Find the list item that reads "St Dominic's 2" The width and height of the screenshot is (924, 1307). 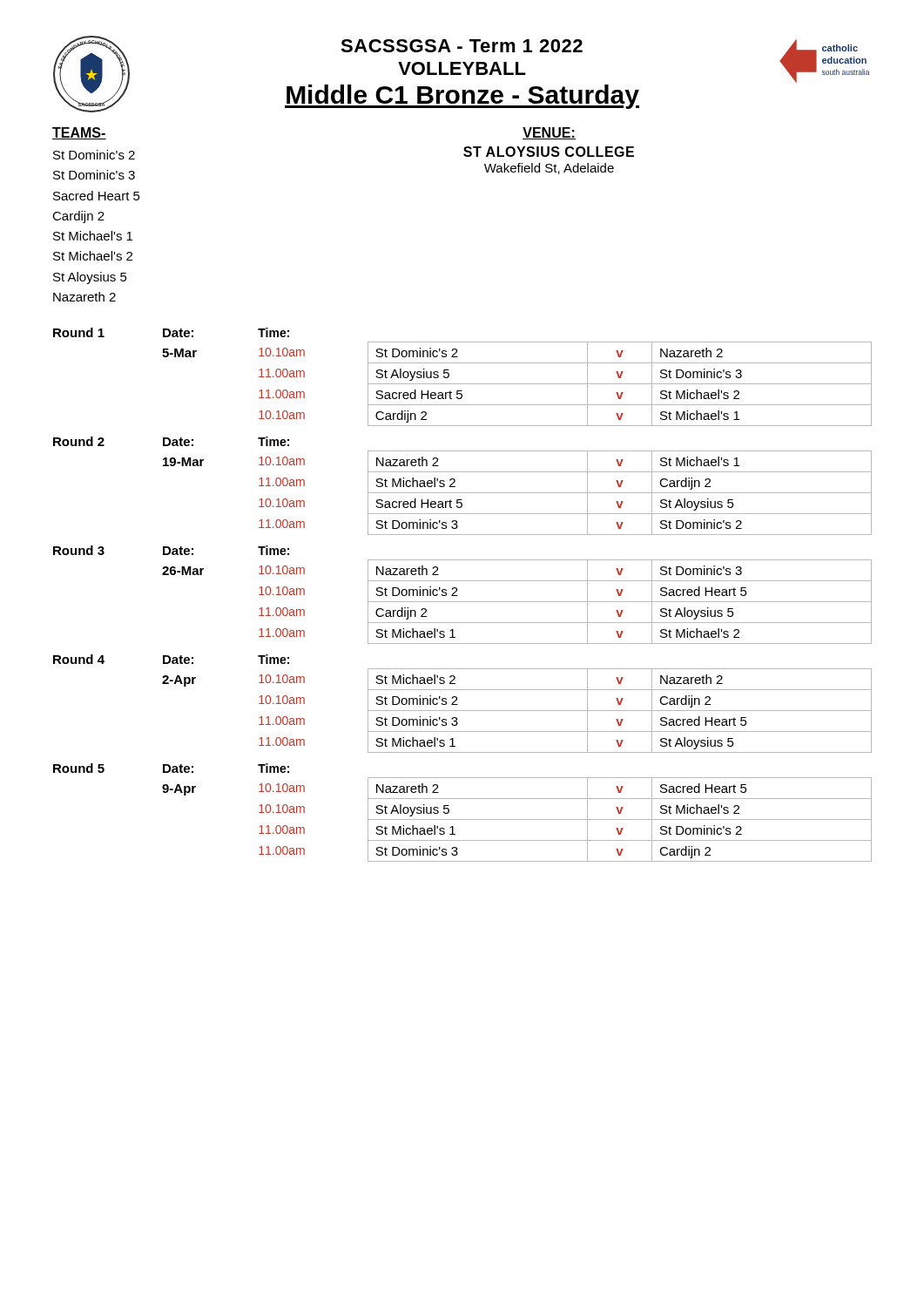point(94,155)
